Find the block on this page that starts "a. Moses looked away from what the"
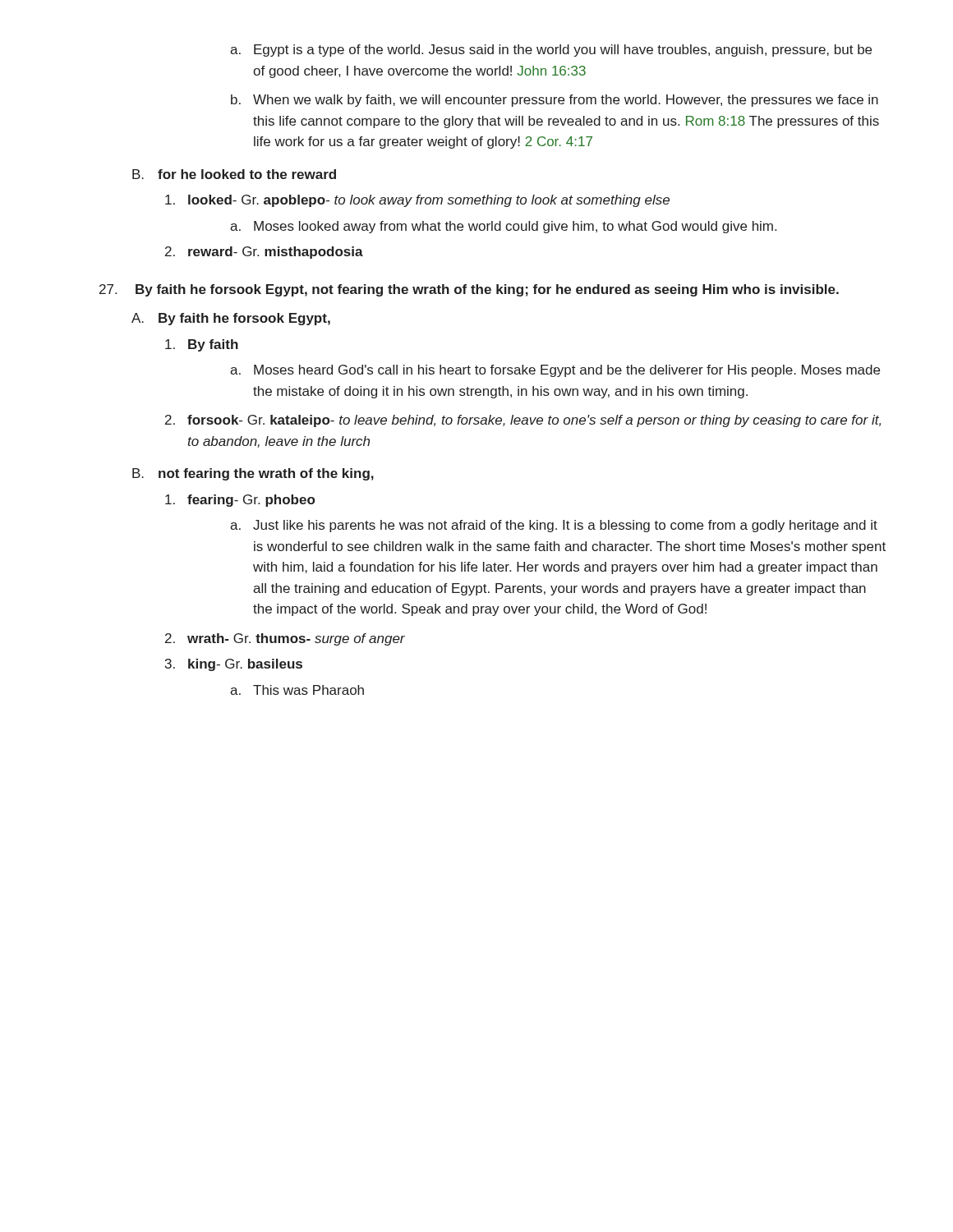Viewport: 953px width, 1232px height. (559, 226)
